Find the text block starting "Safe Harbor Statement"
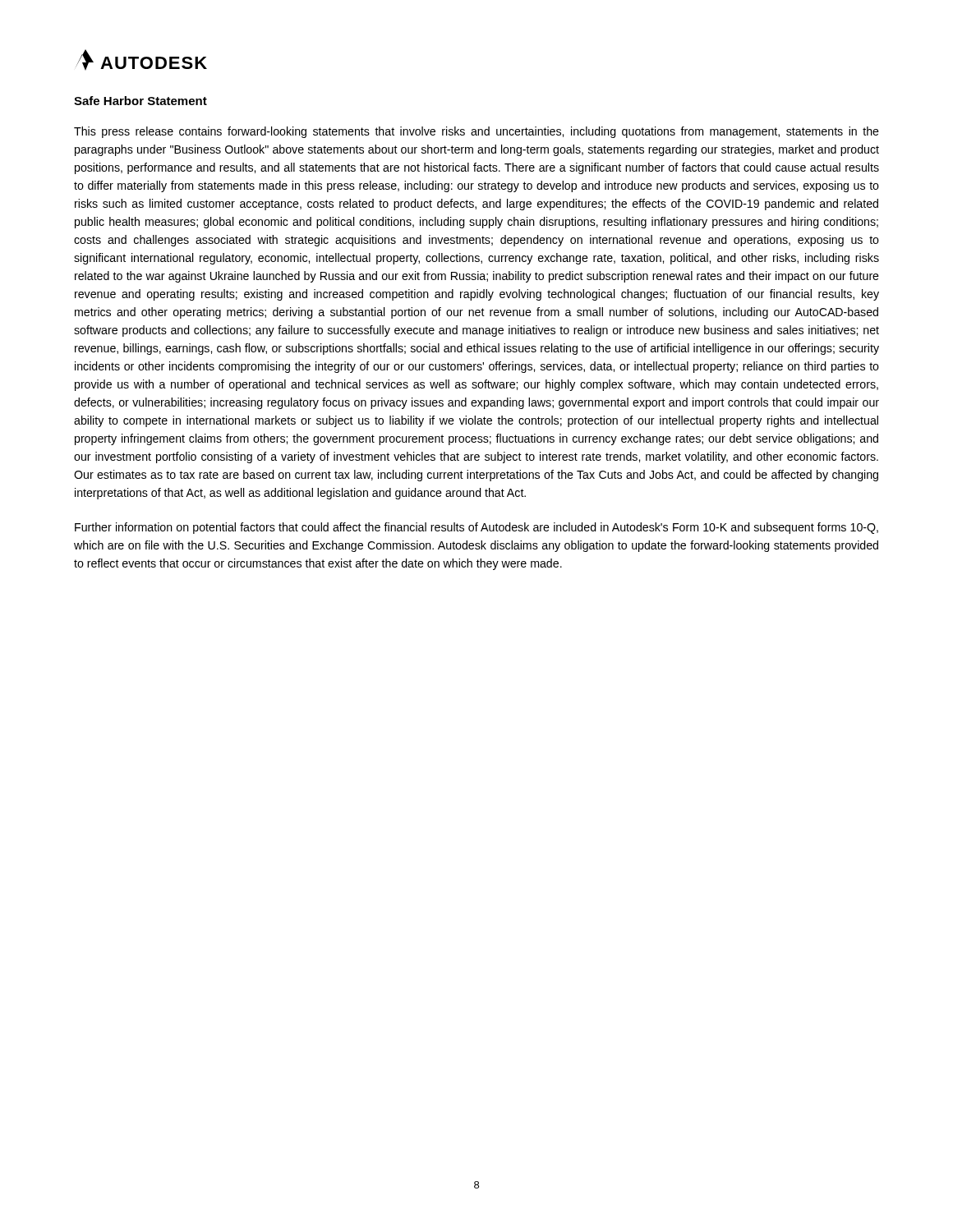This screenshot has width=953, height=1232. 140,101
